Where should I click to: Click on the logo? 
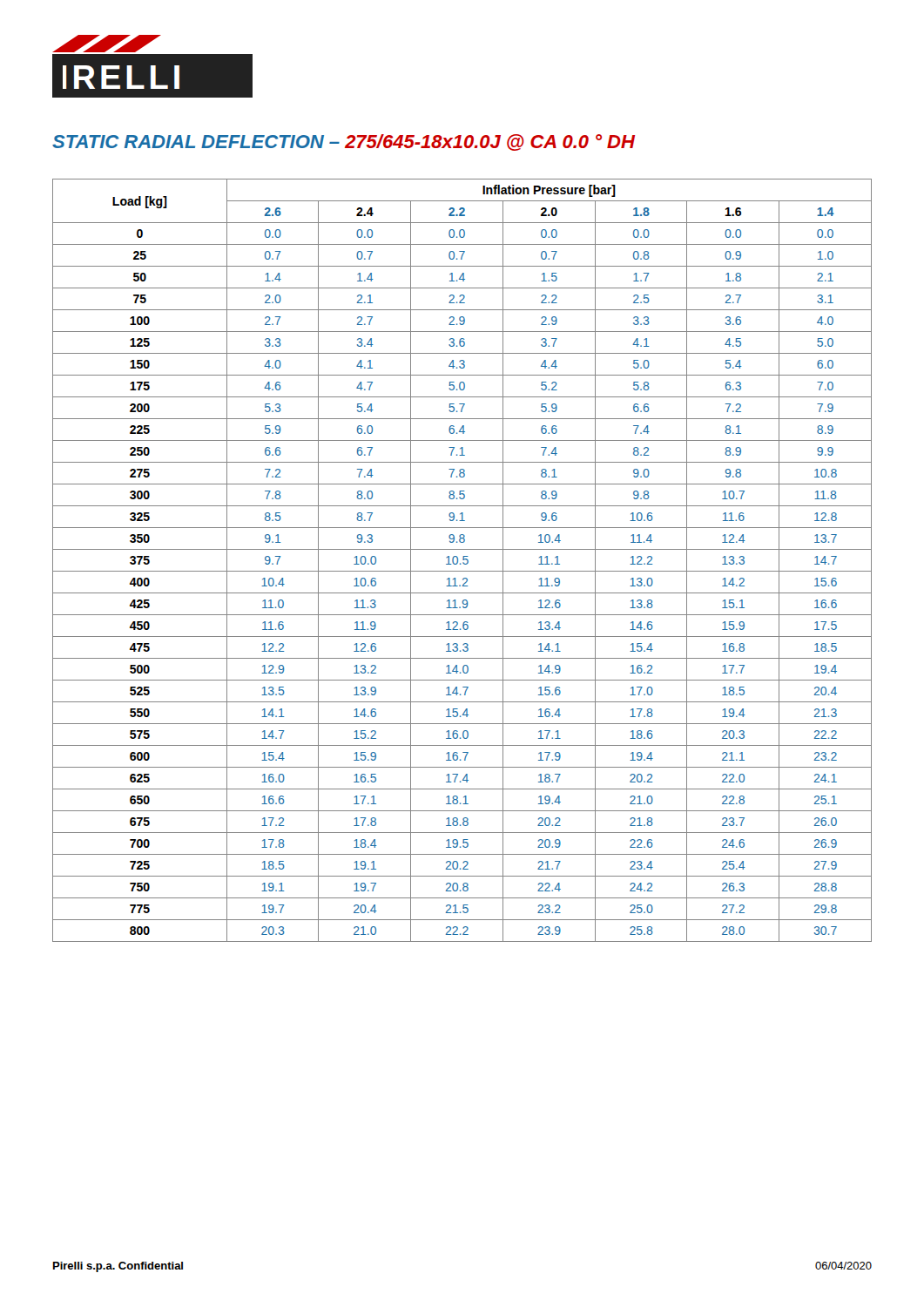(152, 74)
